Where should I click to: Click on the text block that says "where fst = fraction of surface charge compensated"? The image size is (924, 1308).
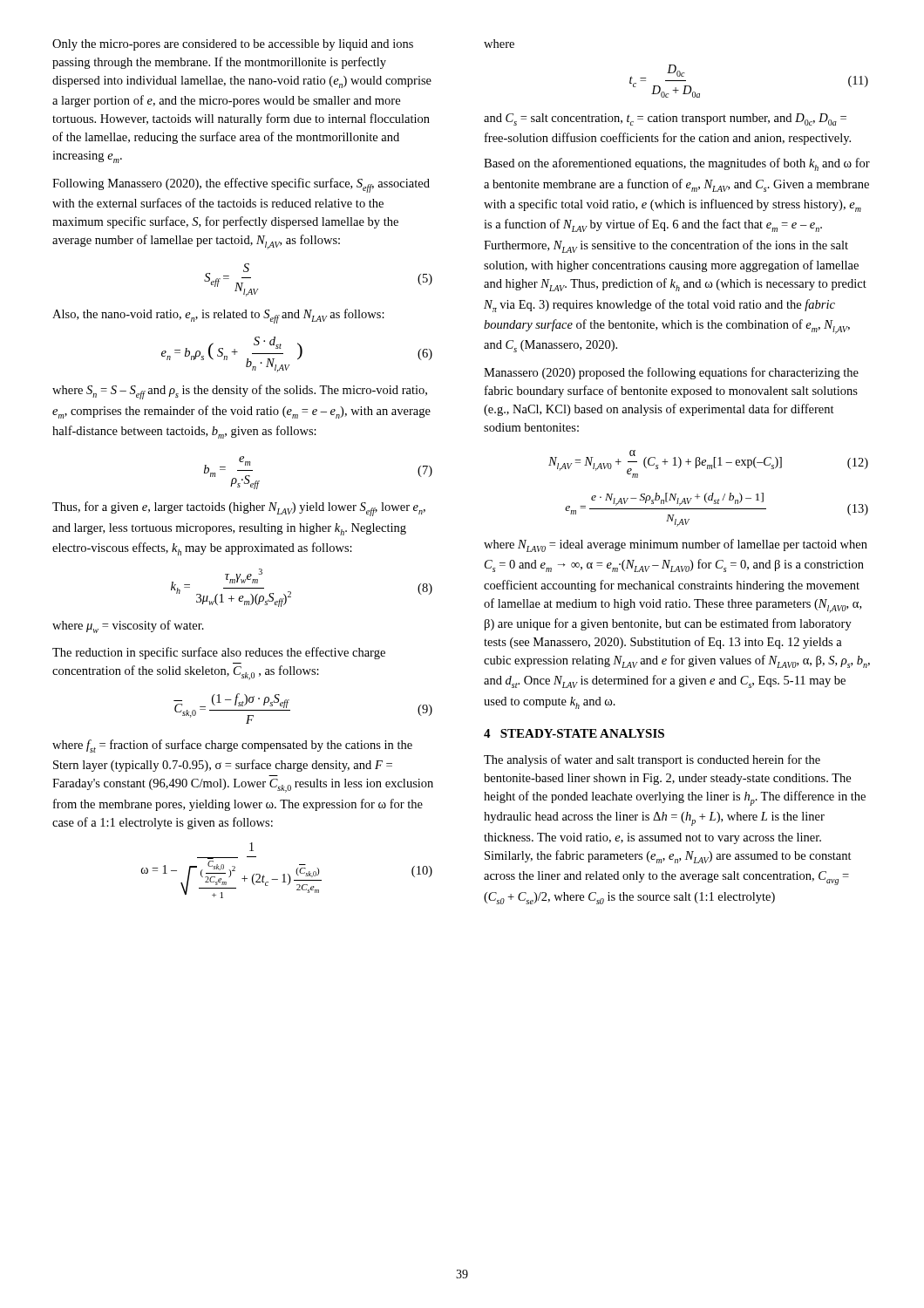pyautogui.click(x=244, y=784)
